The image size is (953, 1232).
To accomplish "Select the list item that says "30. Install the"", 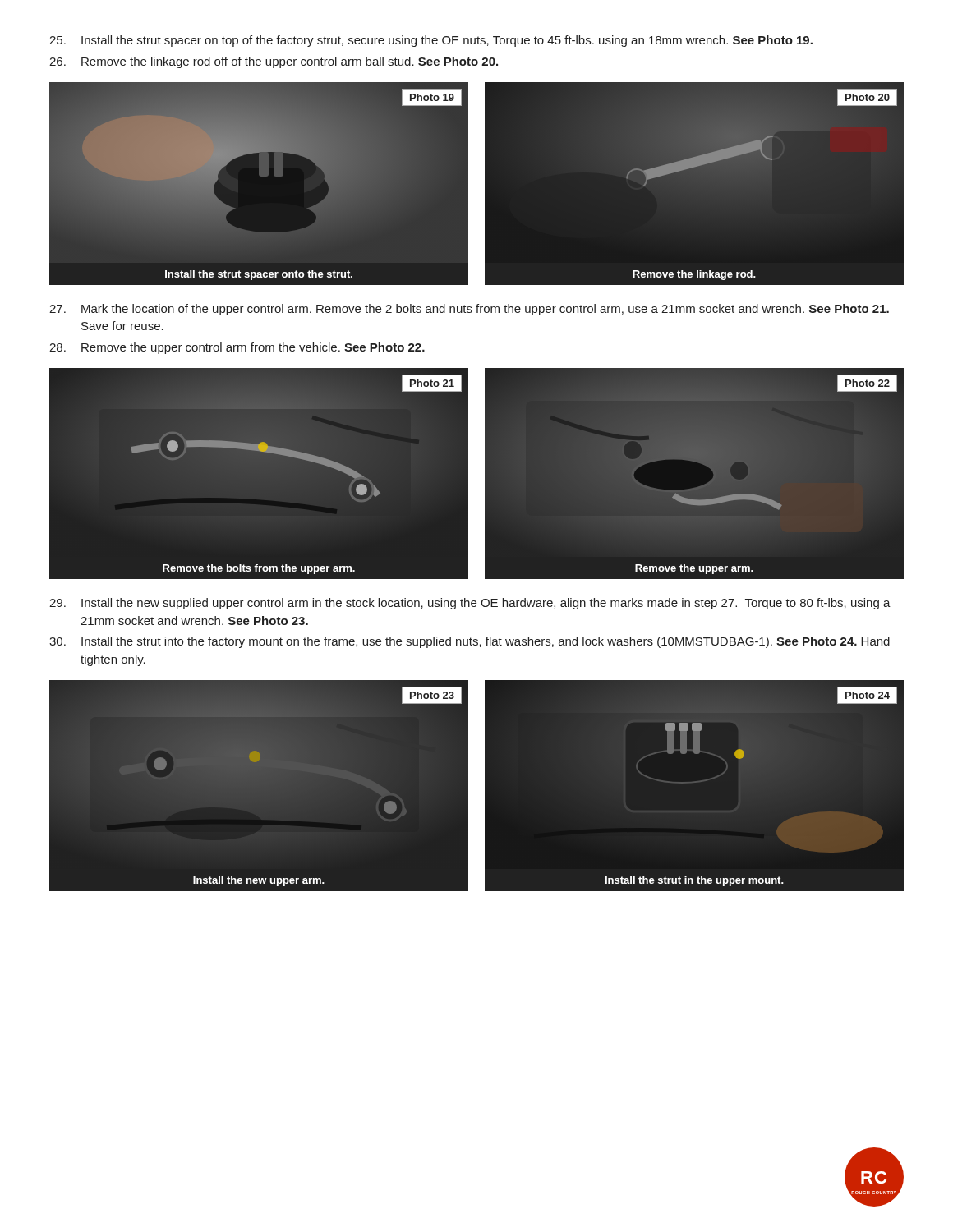I will (476, 650).
